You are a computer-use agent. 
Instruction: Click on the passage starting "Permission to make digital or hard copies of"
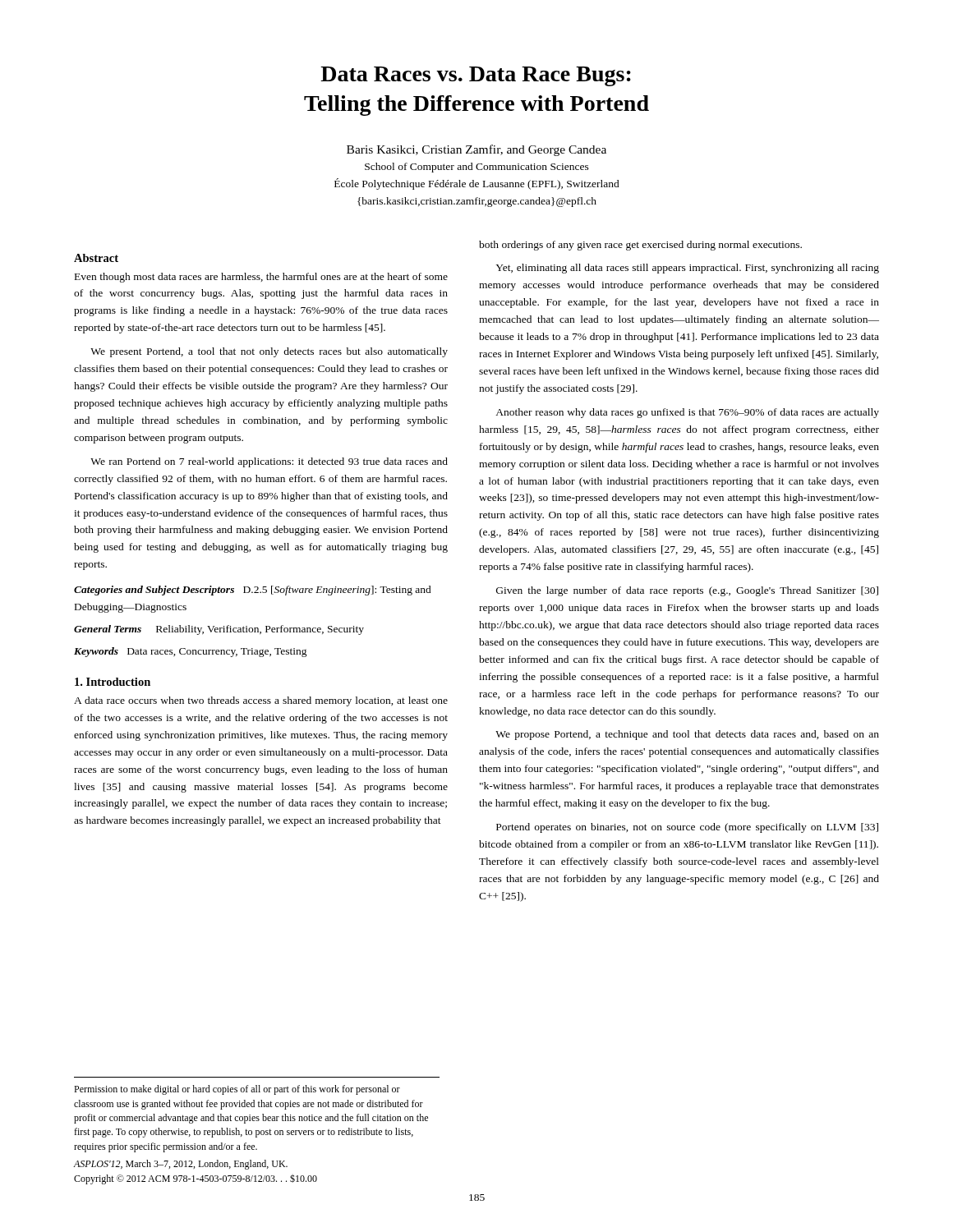click(257, 1134)
